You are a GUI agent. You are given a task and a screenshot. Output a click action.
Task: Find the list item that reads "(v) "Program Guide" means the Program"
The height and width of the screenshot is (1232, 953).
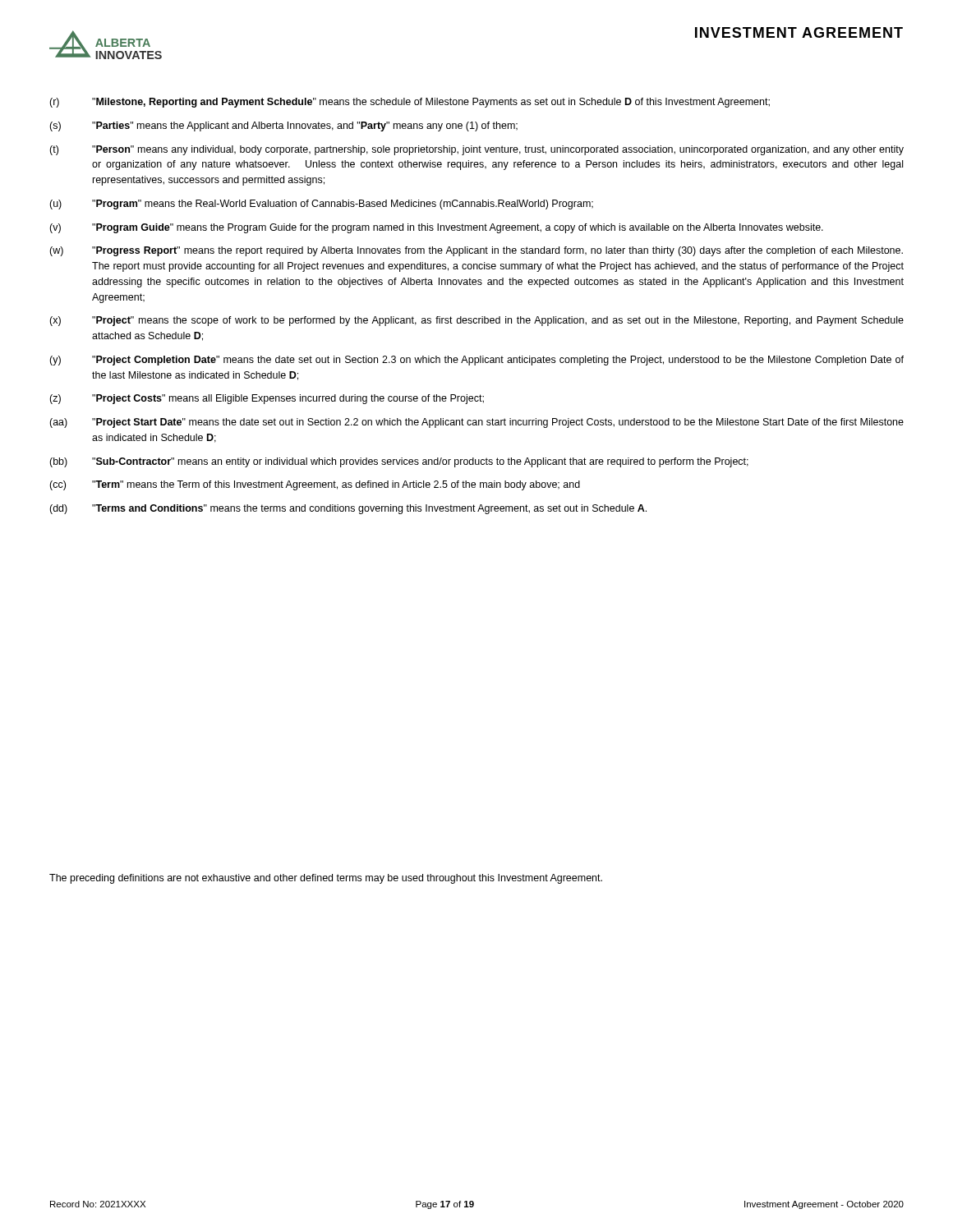click(x=476, y=227)
